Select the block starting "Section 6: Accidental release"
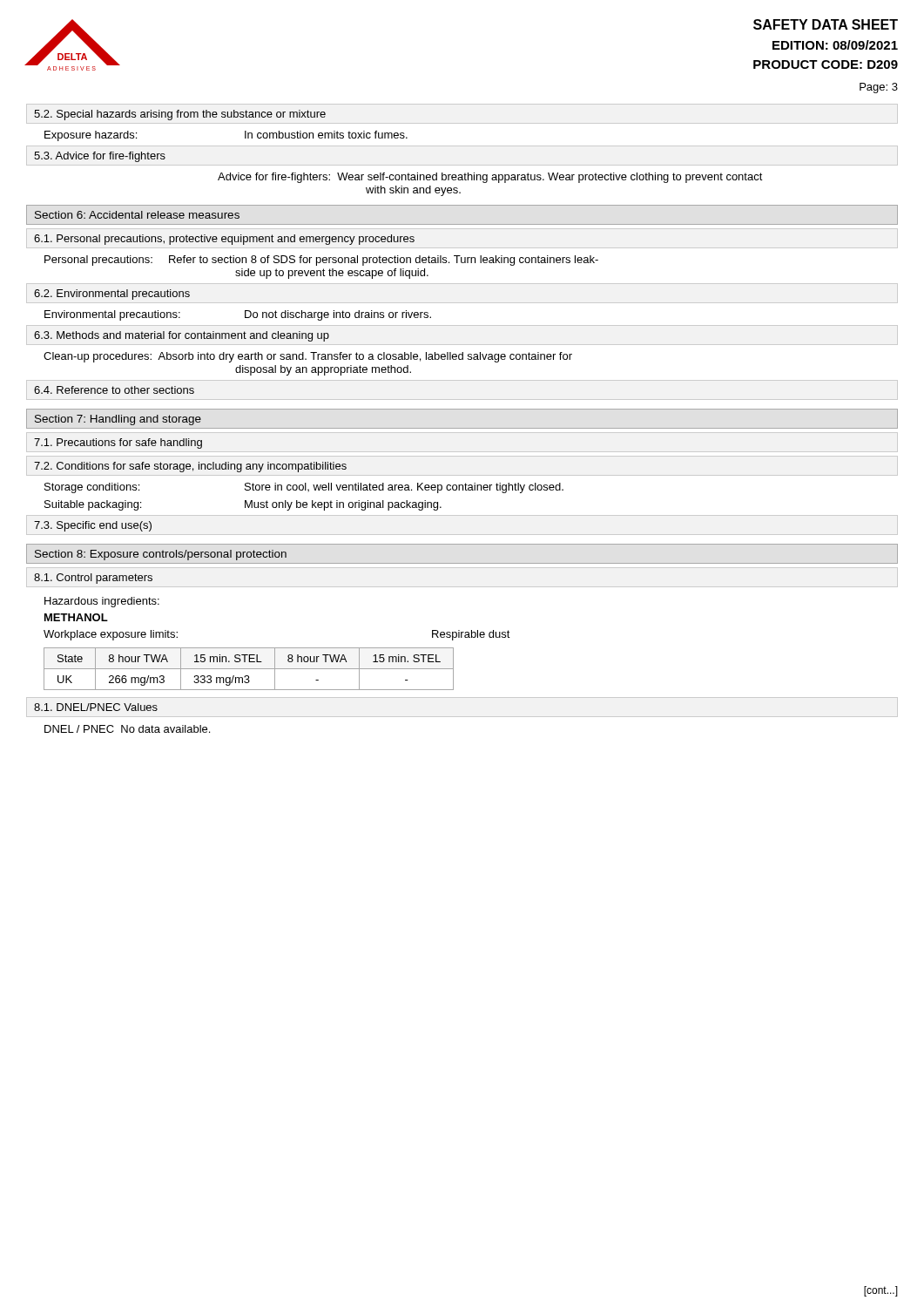 tap(137, 215)
